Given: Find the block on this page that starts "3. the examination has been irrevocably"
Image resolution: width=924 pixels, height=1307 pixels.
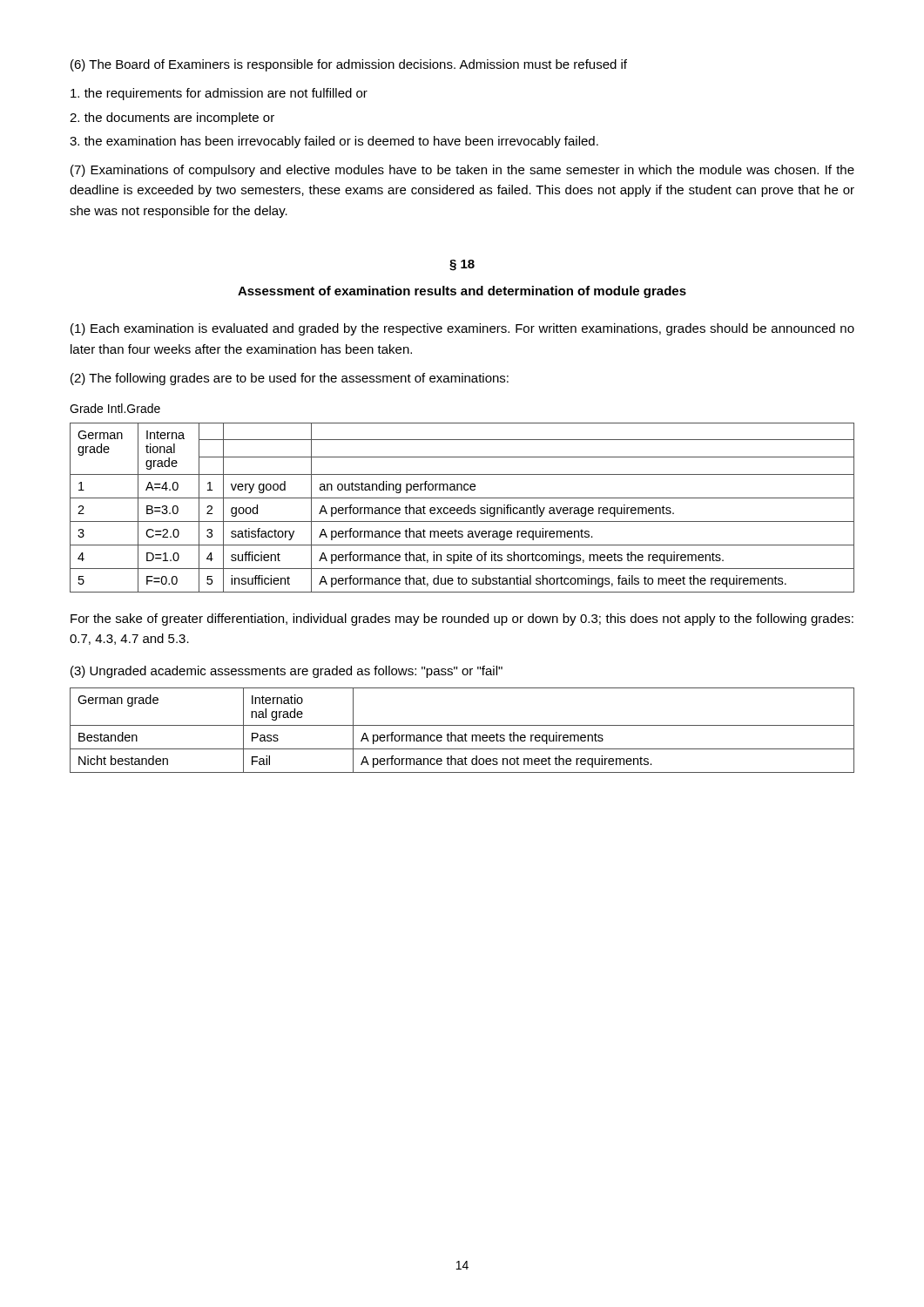Looking at the screenshot, I should (x=462, y=141).
